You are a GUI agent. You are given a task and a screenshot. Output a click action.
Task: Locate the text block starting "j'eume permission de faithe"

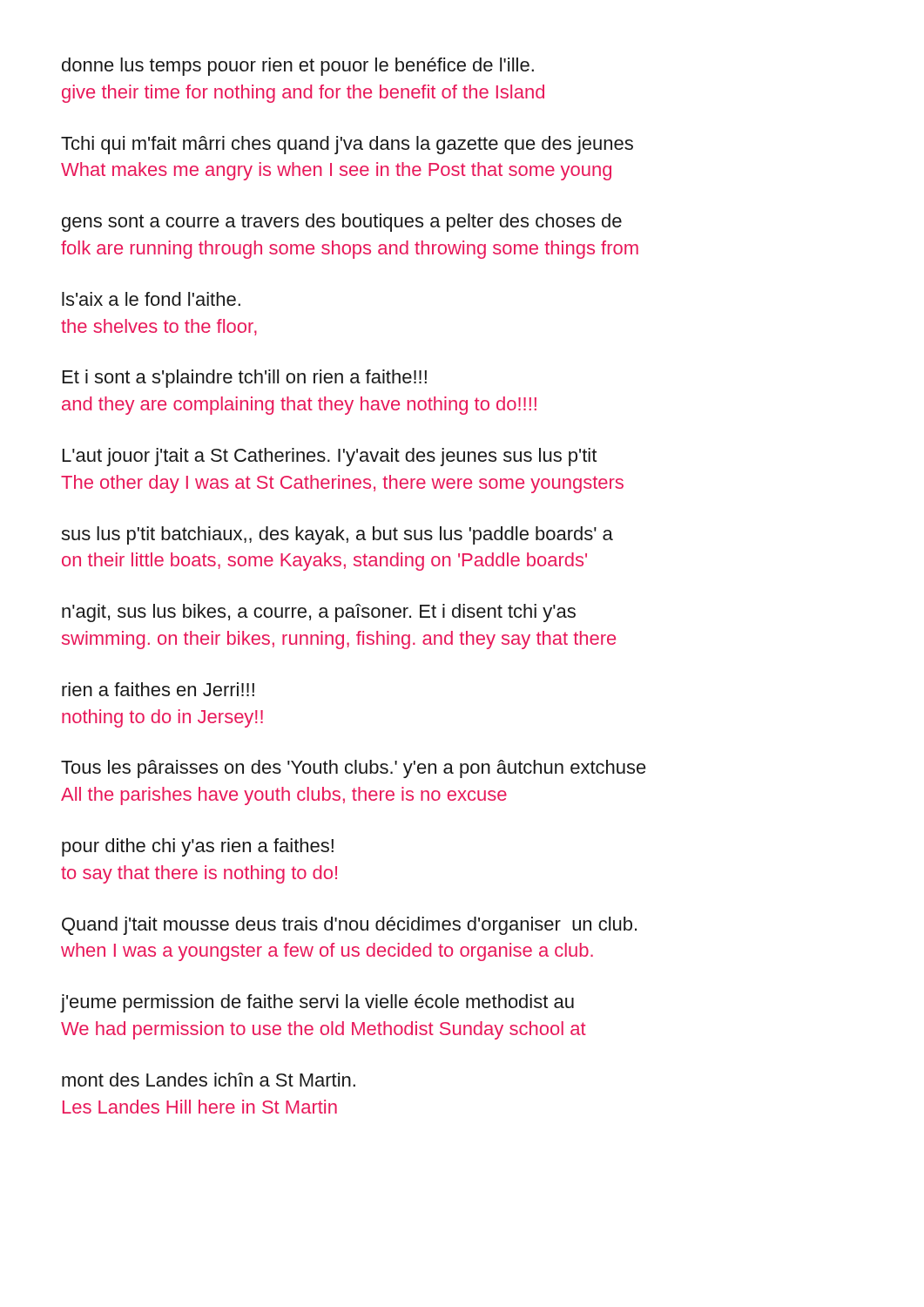click(462, 1016)
